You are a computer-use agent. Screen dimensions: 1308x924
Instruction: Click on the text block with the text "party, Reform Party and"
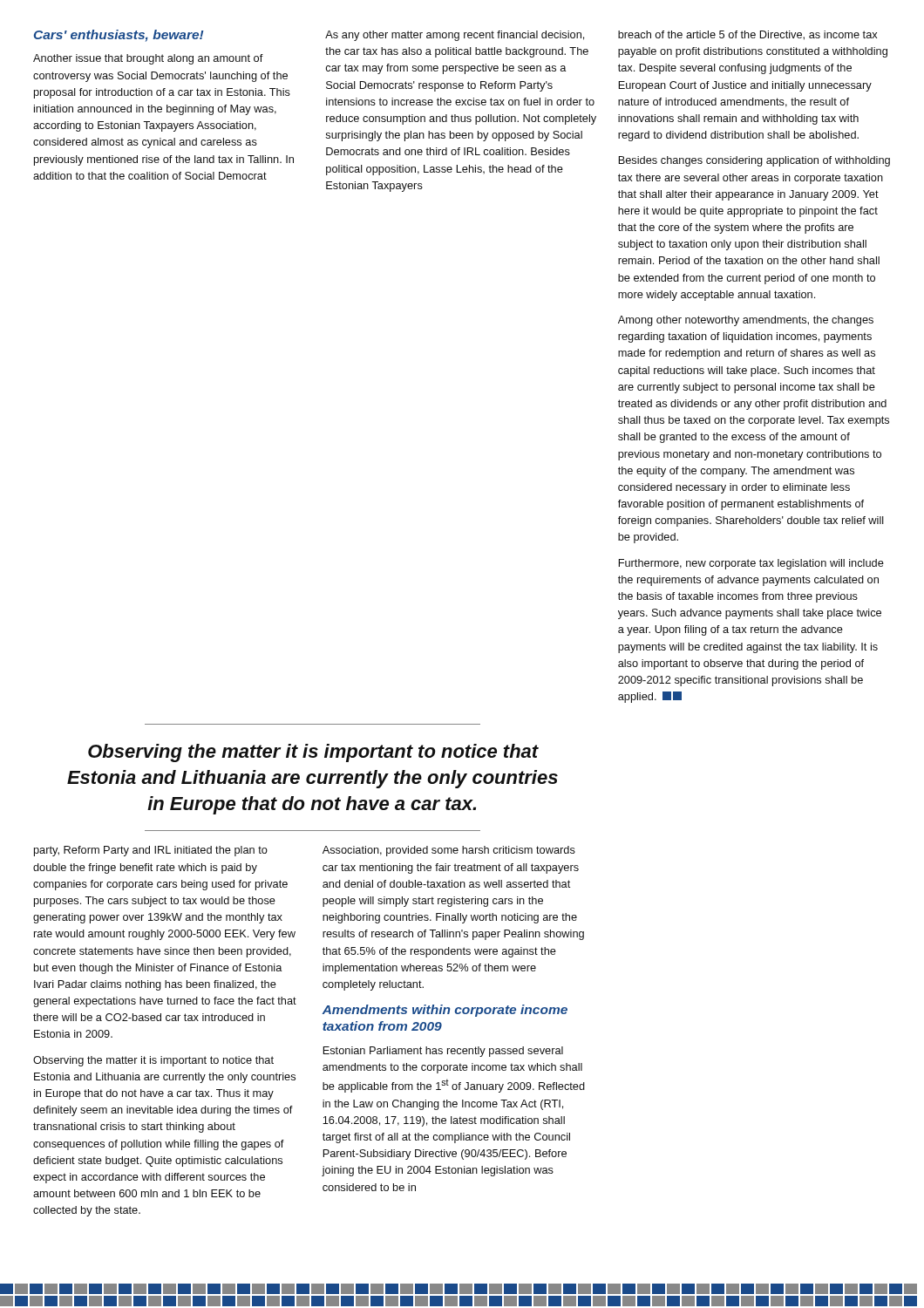point(165,942)
